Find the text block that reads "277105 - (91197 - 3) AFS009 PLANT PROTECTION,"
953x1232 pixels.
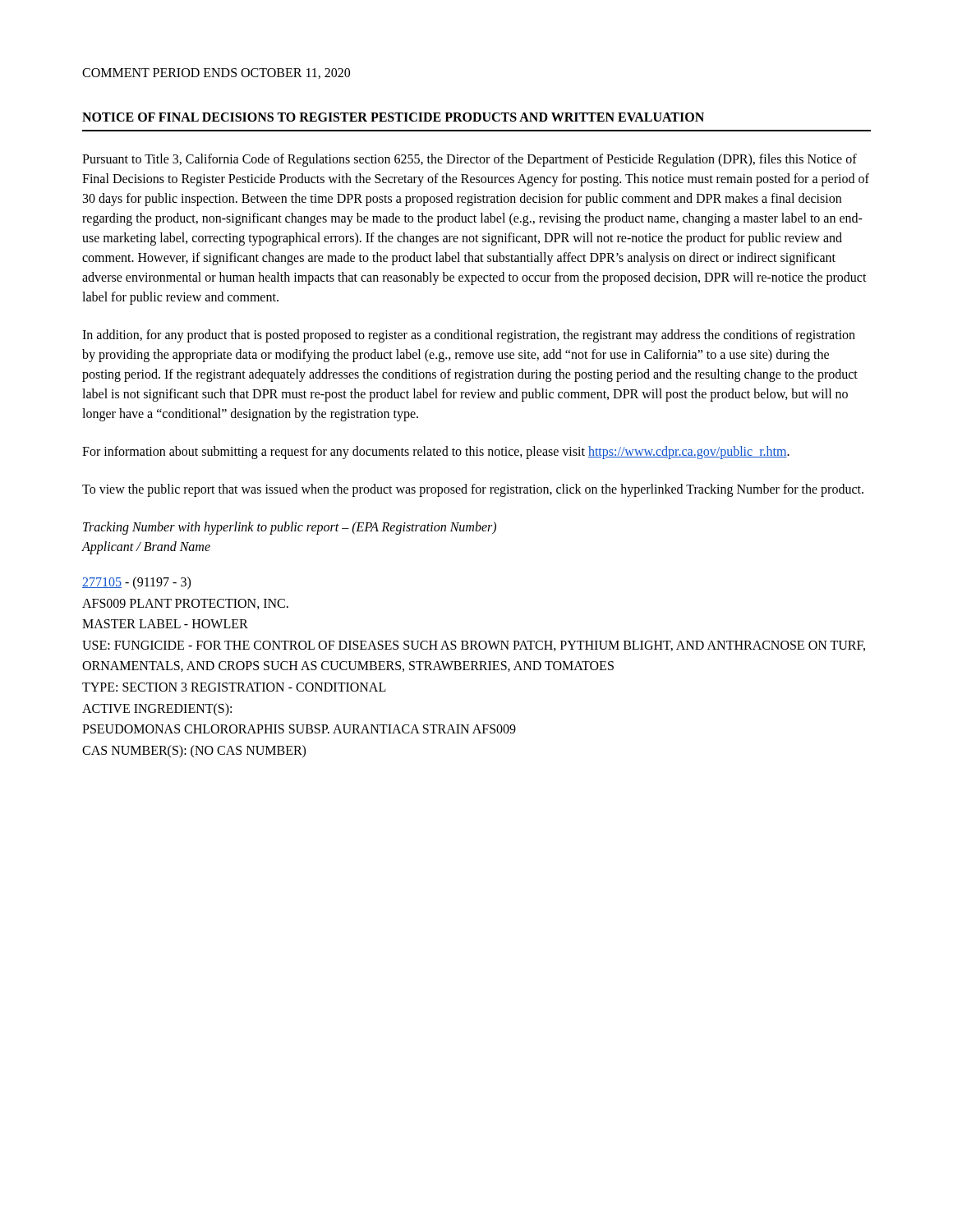coord(474,666)
